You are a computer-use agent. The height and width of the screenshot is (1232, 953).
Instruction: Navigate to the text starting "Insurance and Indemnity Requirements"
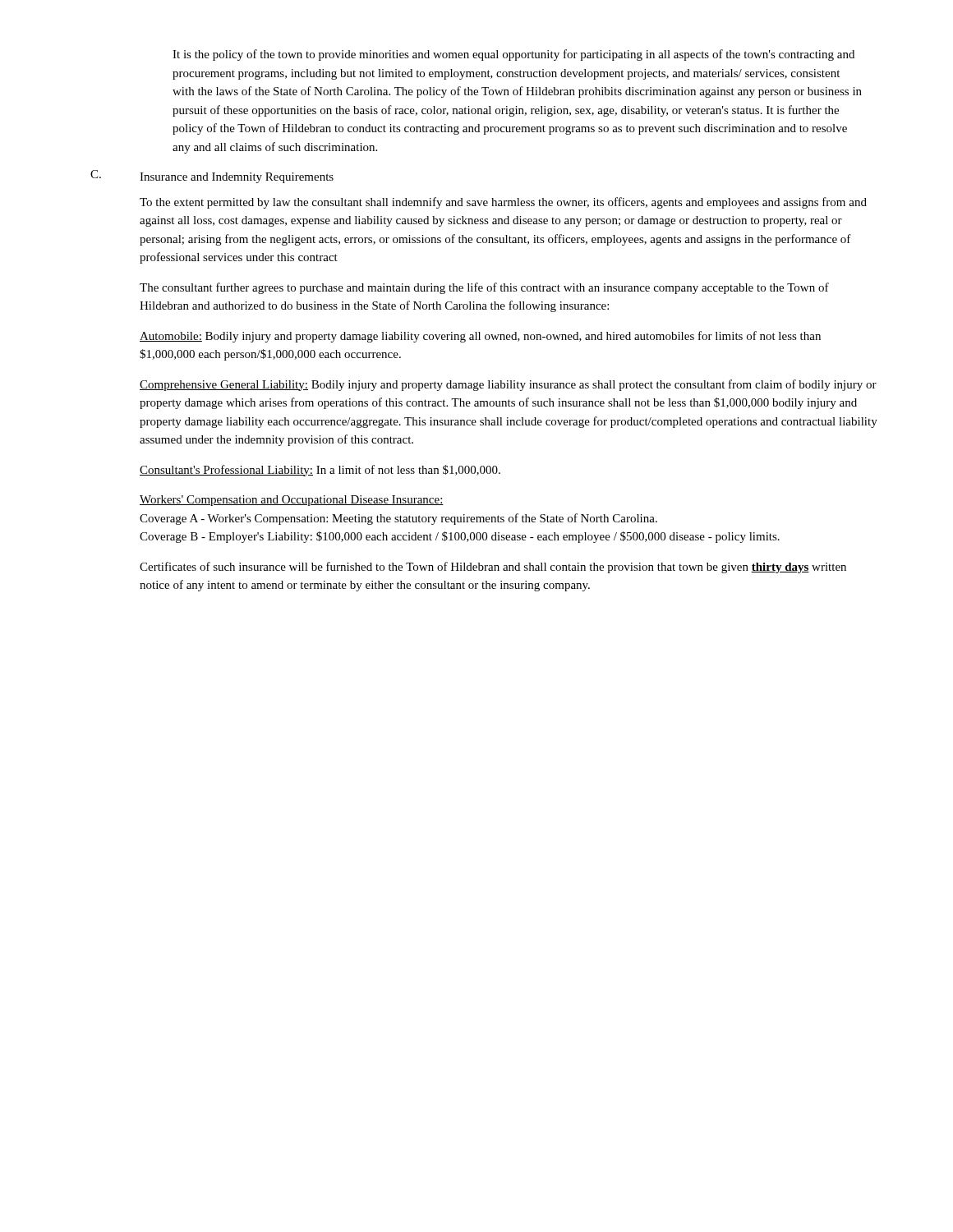click(237, 178)
